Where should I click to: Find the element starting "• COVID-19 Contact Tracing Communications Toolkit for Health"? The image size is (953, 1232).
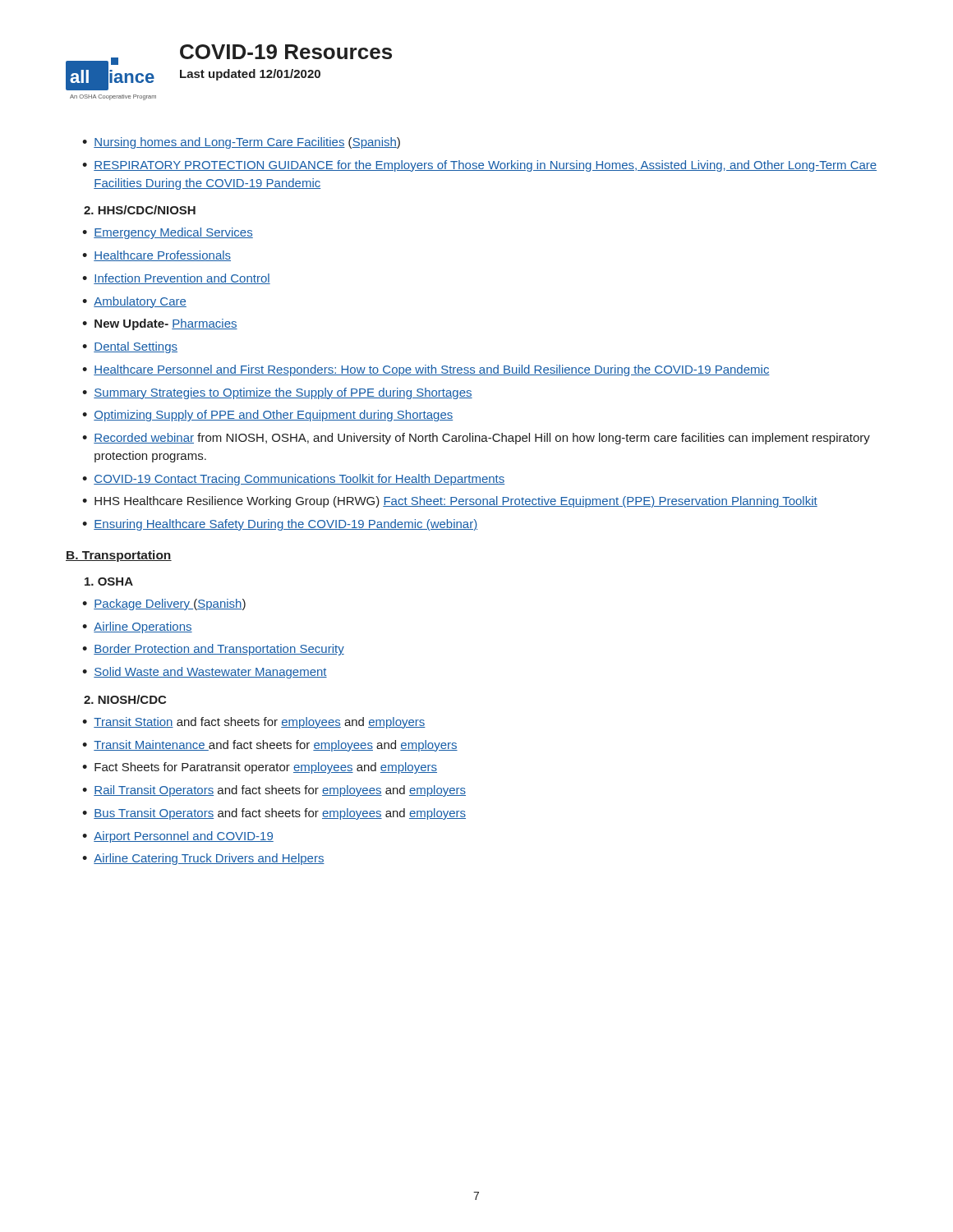point(293,478)
